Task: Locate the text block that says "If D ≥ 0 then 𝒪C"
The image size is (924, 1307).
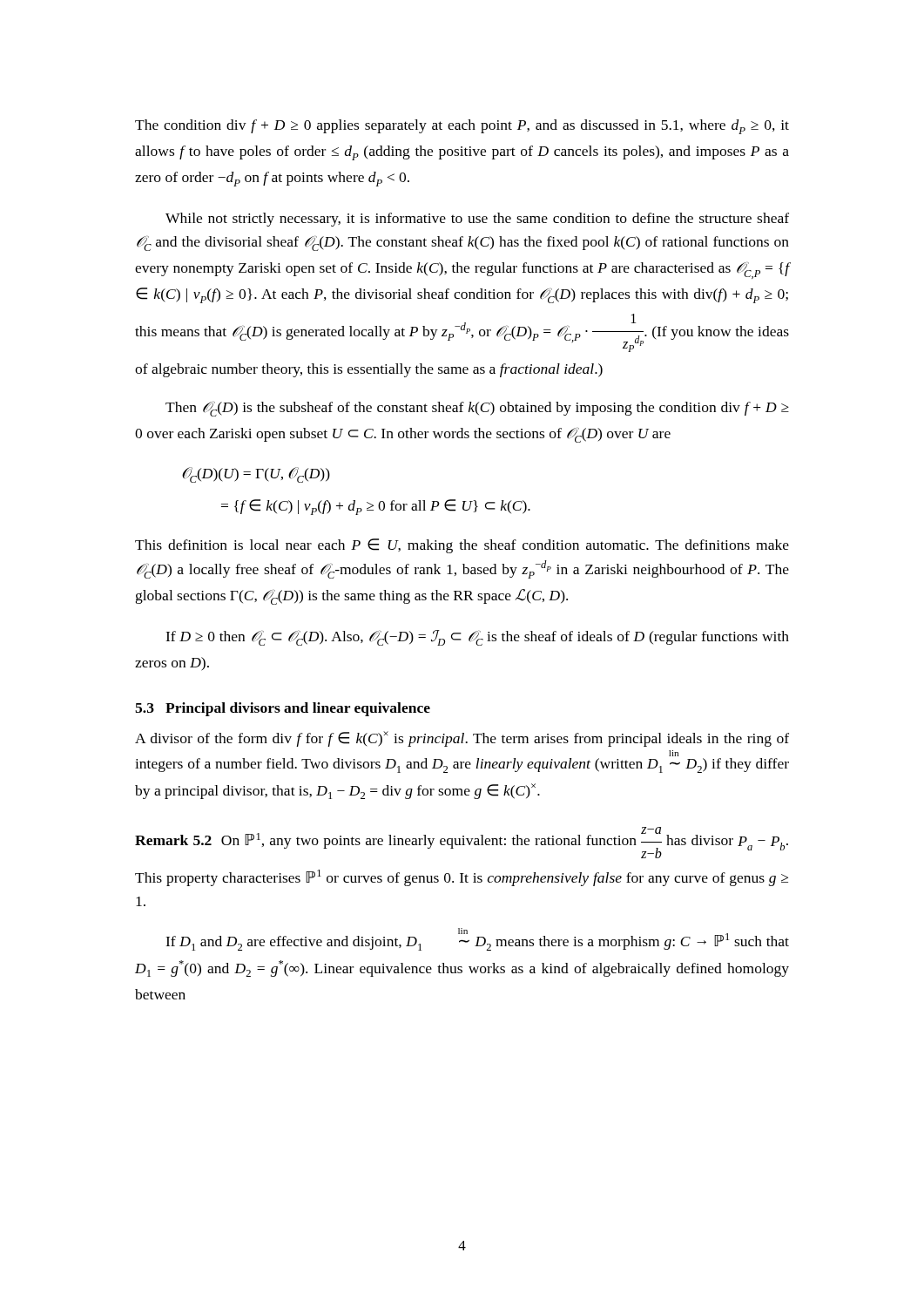Action: (x=462, y=649)
